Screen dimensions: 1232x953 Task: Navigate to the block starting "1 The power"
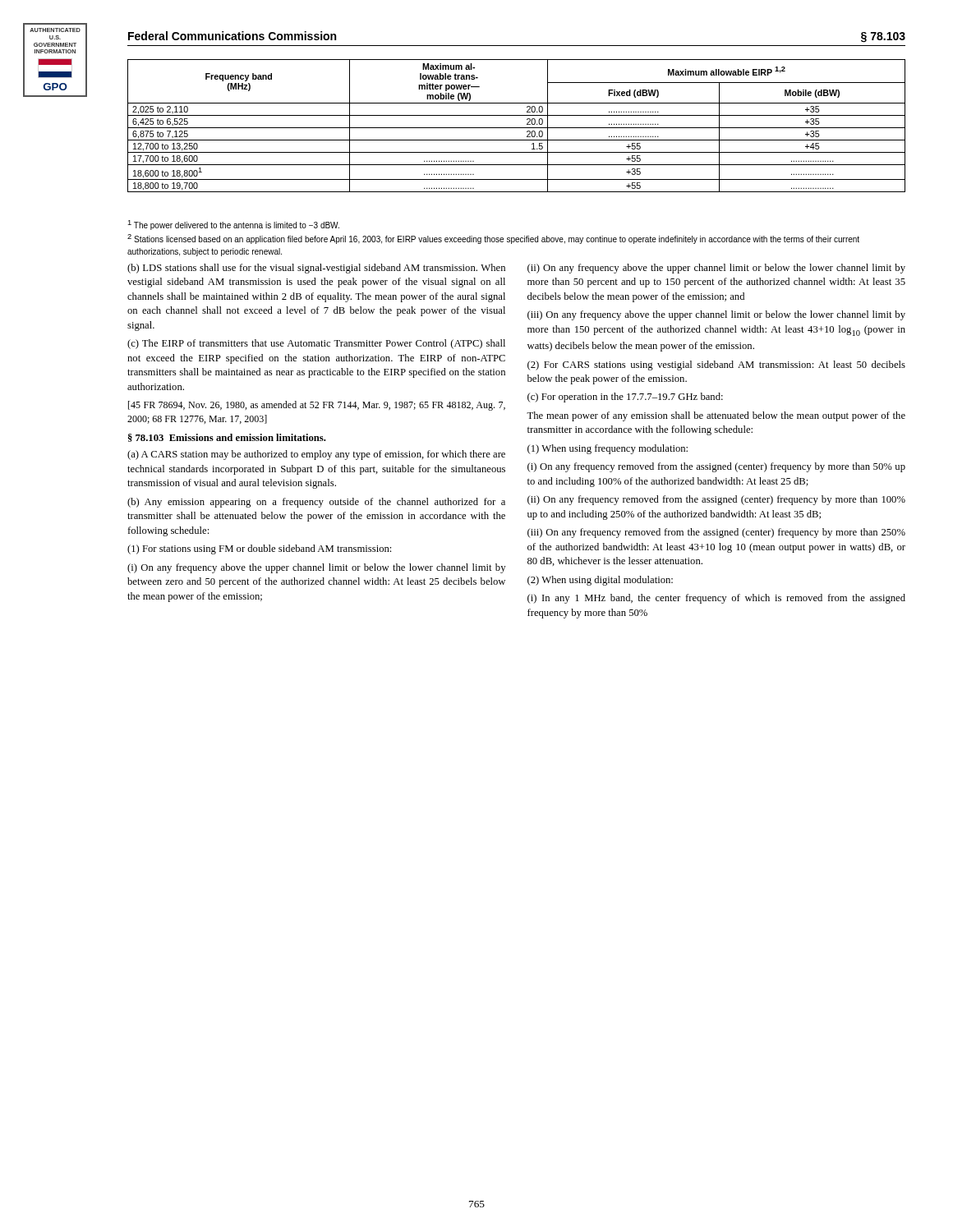pos(493,237)
